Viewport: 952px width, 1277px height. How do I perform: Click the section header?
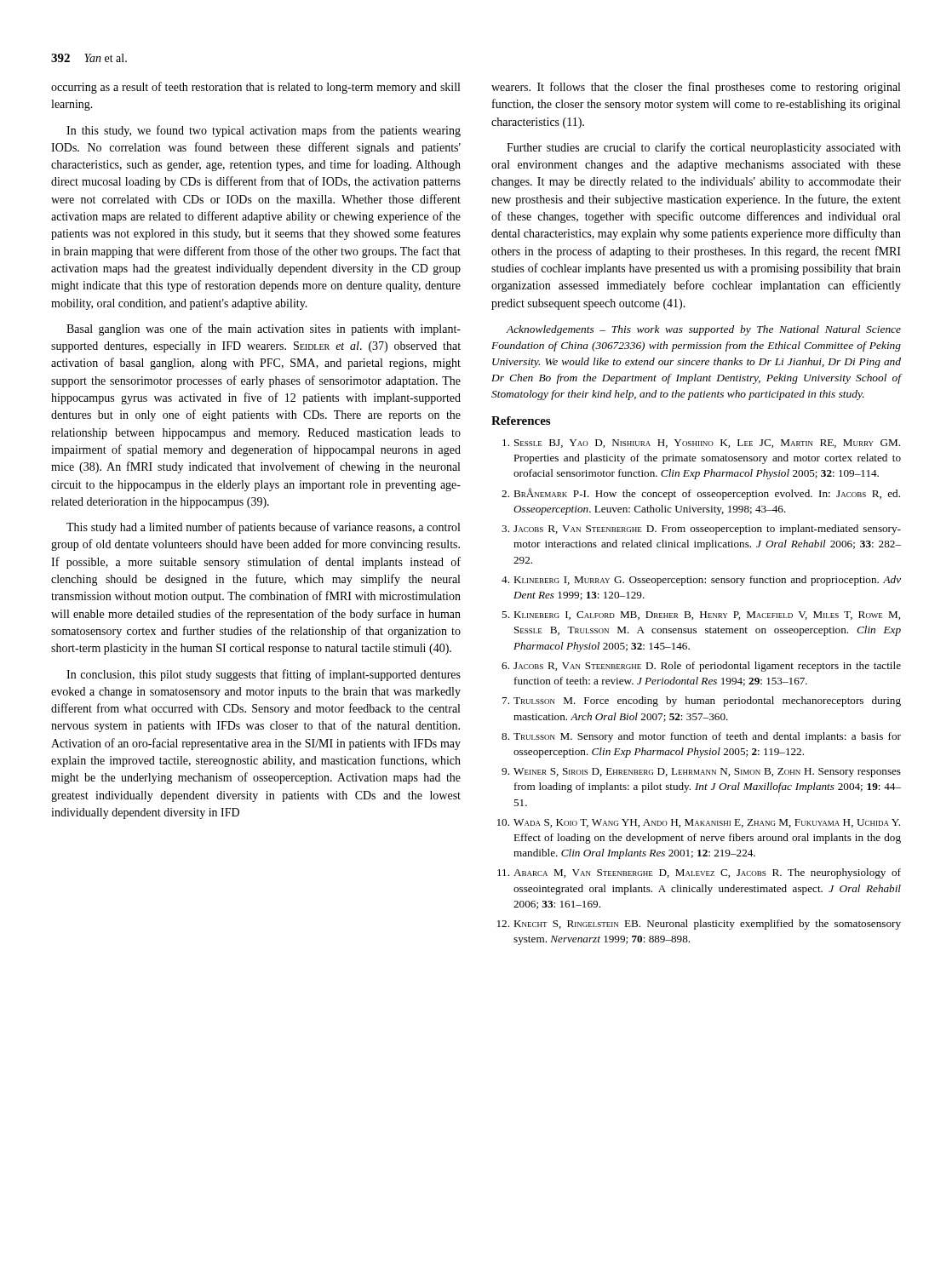pyautogui.click(x=521, y=421)
